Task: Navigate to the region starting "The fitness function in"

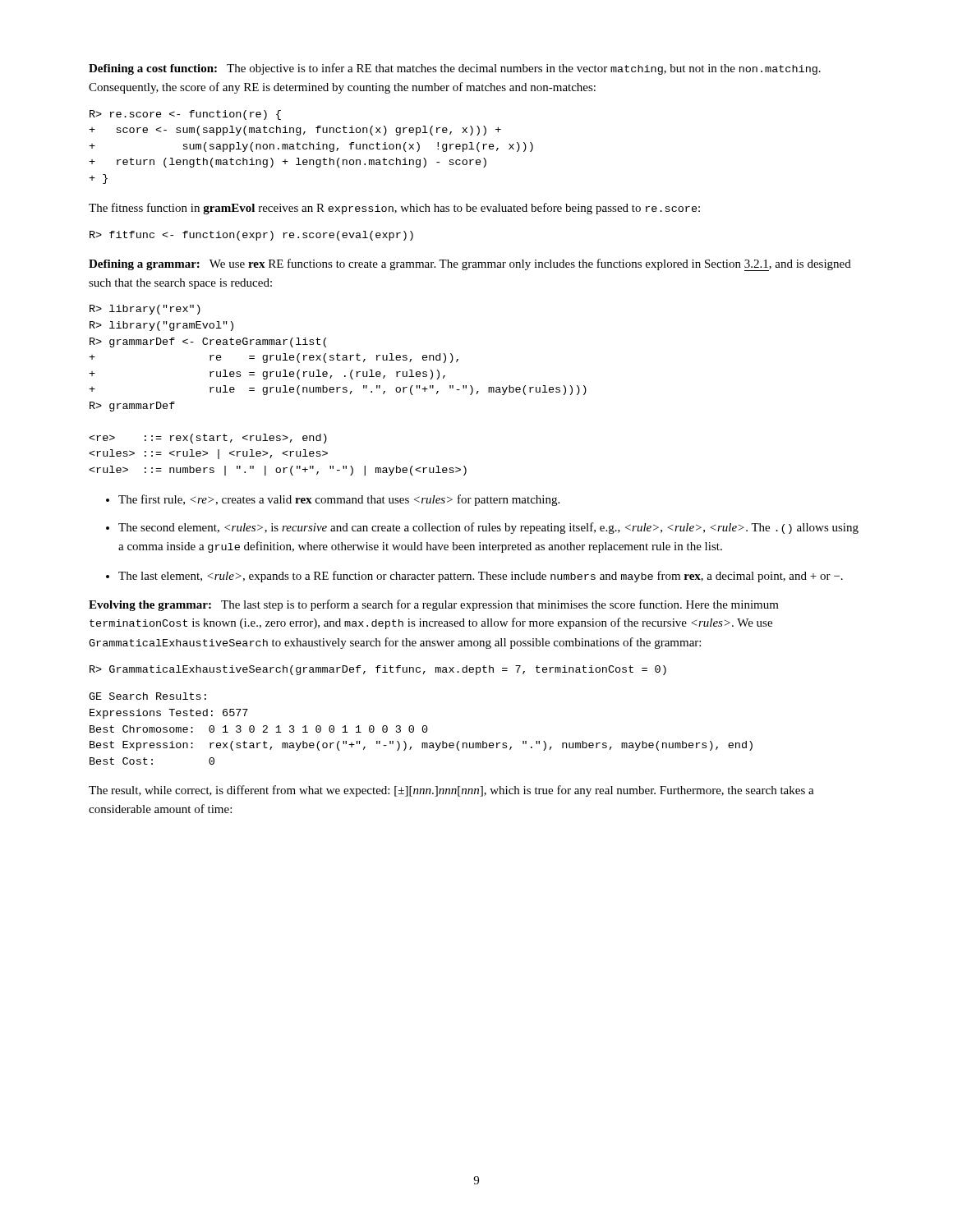Action: point(395,208)
